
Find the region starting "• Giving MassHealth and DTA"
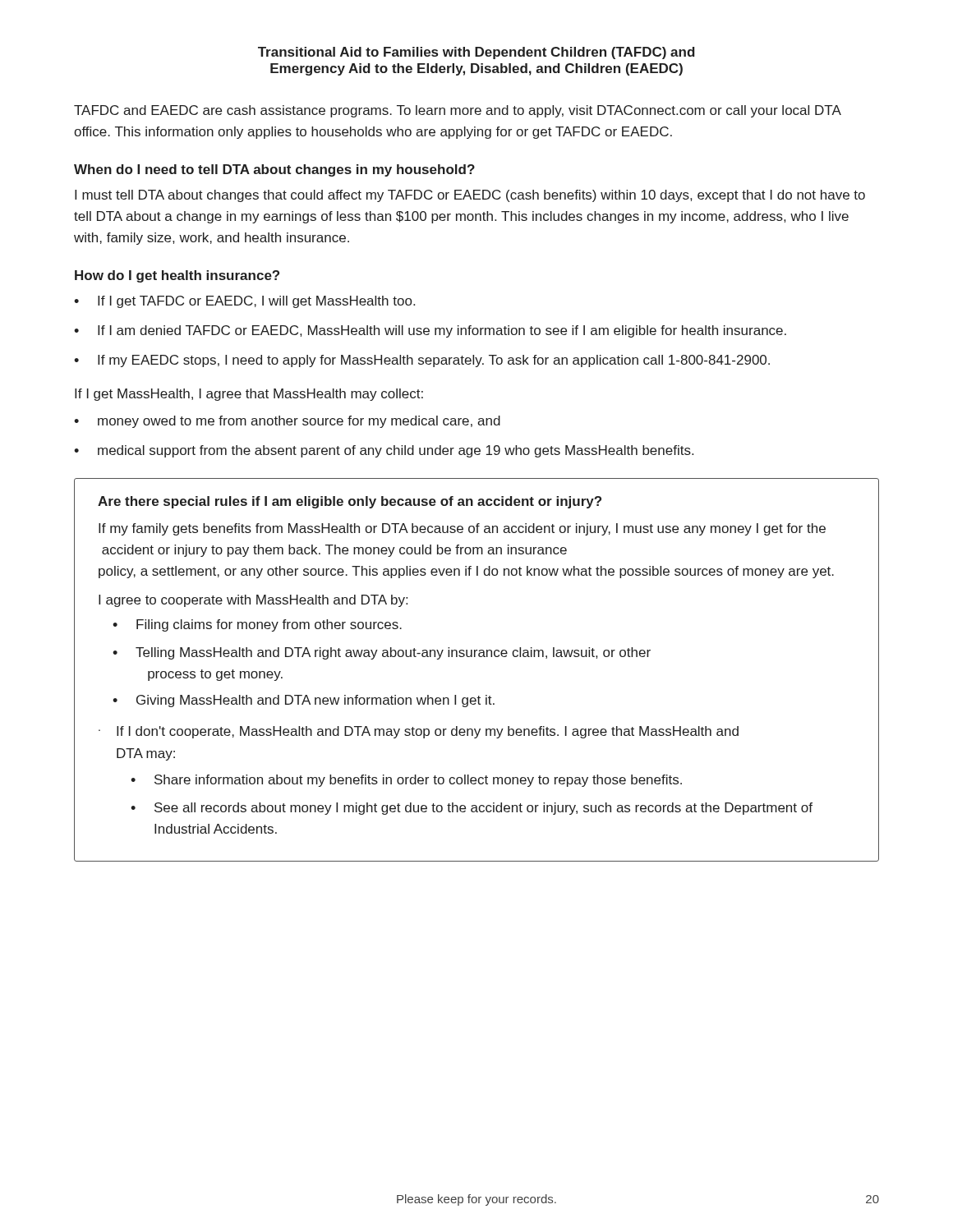[484, 702]
